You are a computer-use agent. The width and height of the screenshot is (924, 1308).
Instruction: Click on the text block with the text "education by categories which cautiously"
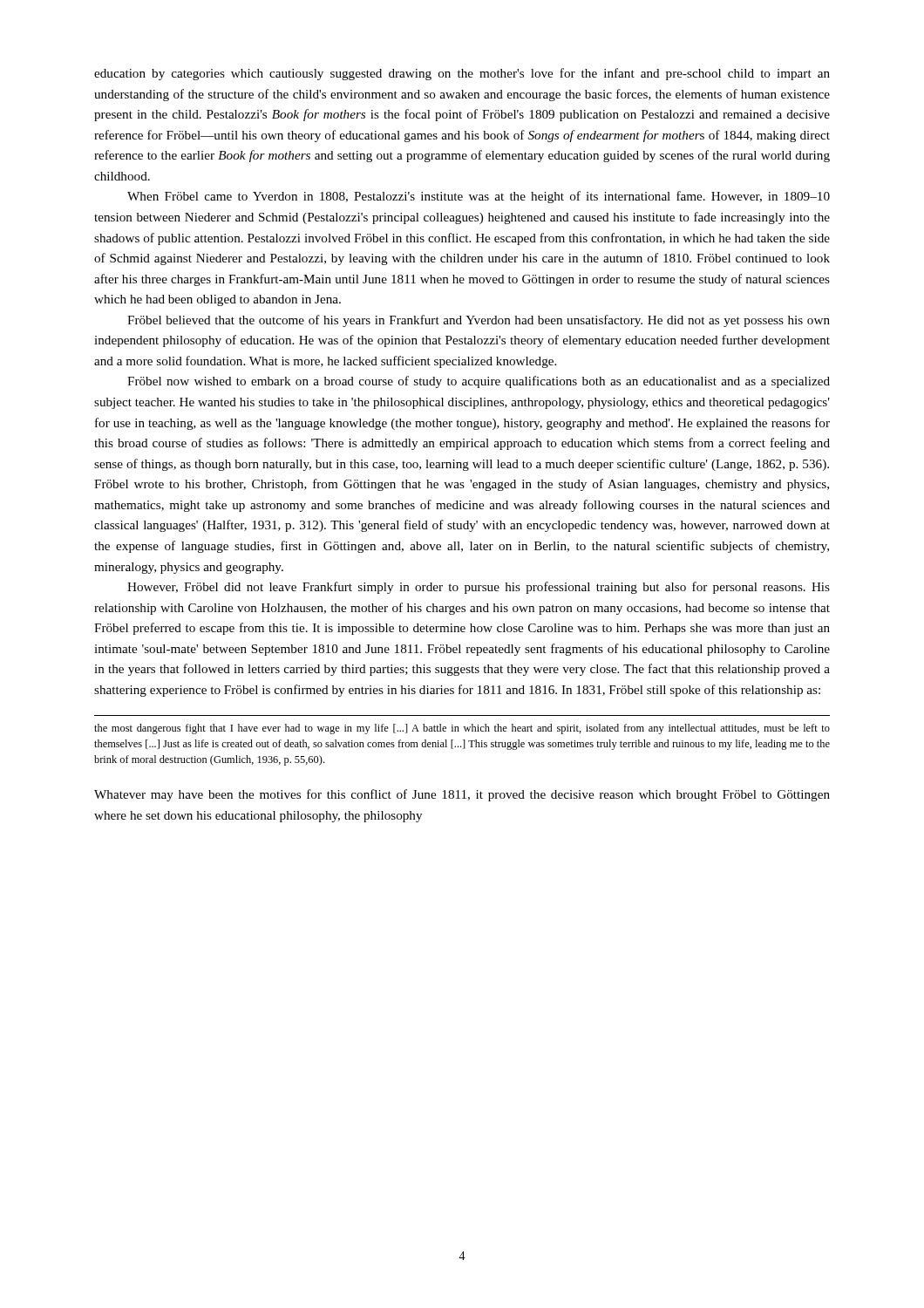462,124
